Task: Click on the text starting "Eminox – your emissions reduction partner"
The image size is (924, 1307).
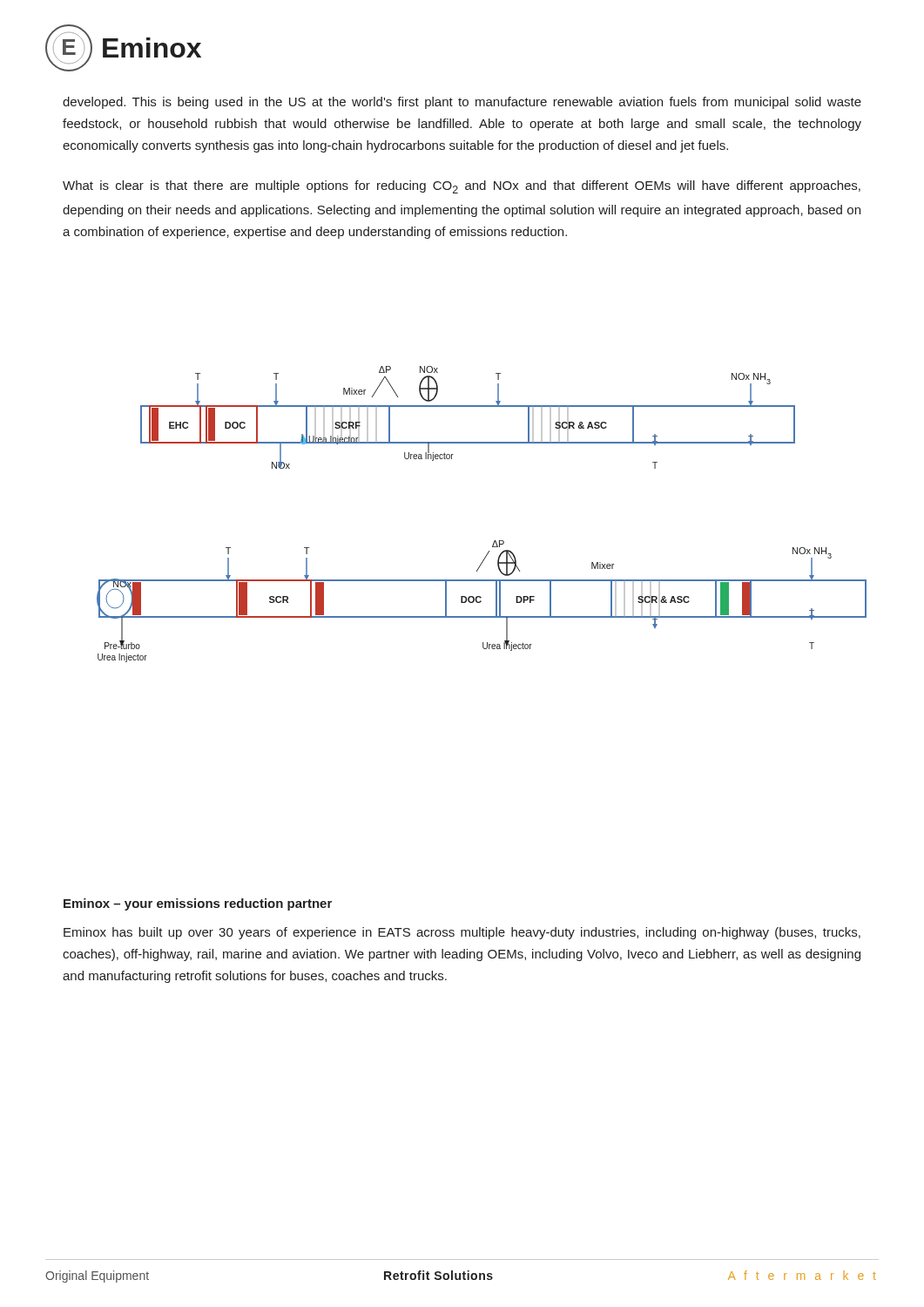Action: coord(198,904)
